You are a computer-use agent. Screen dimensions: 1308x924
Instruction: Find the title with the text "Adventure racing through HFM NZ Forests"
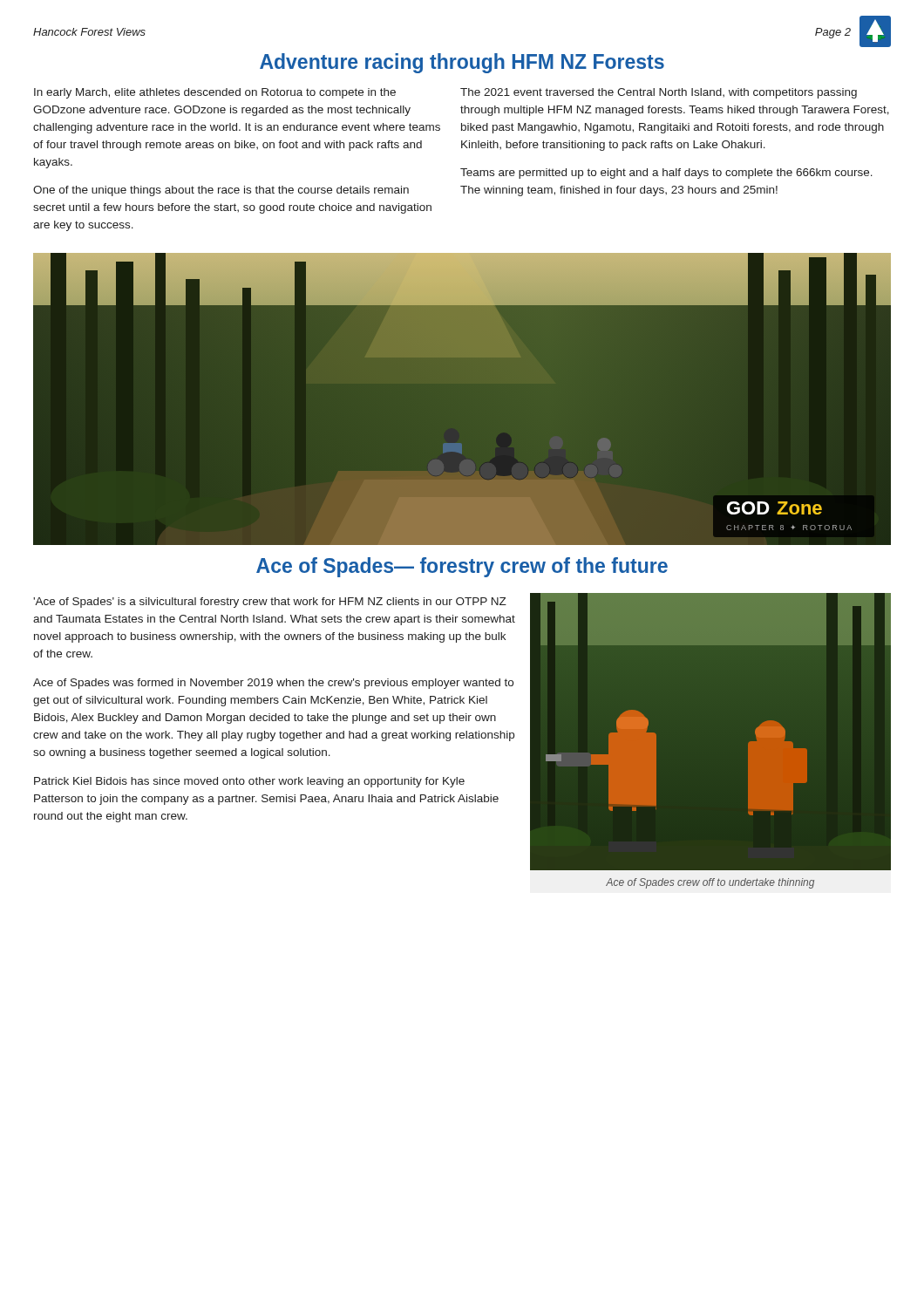coord(462,62)
